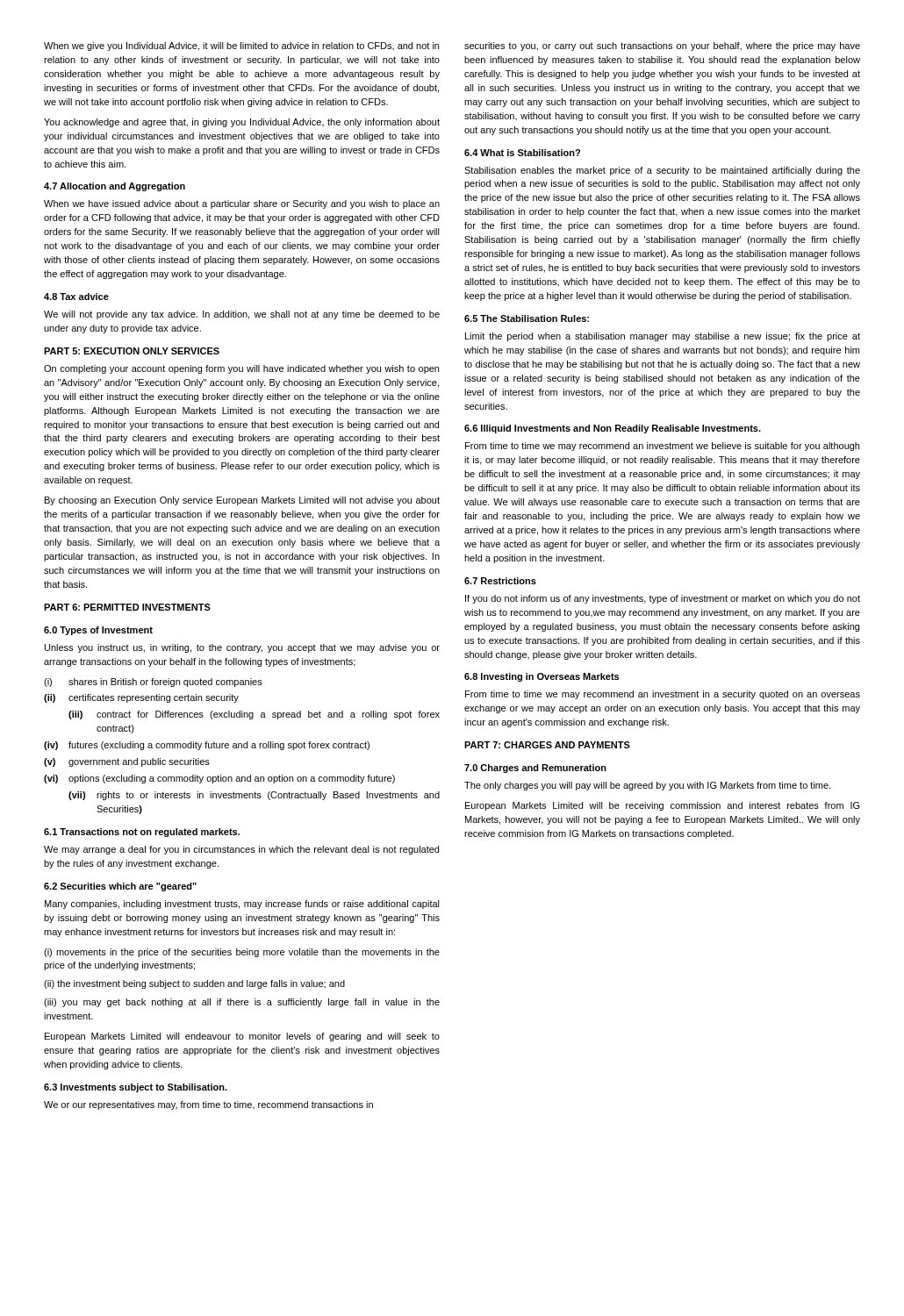This screenshot has height=1316, width=904.
Task: Point to the text starting "If you do not inform us of any"
Action: [x=662, y=627]
